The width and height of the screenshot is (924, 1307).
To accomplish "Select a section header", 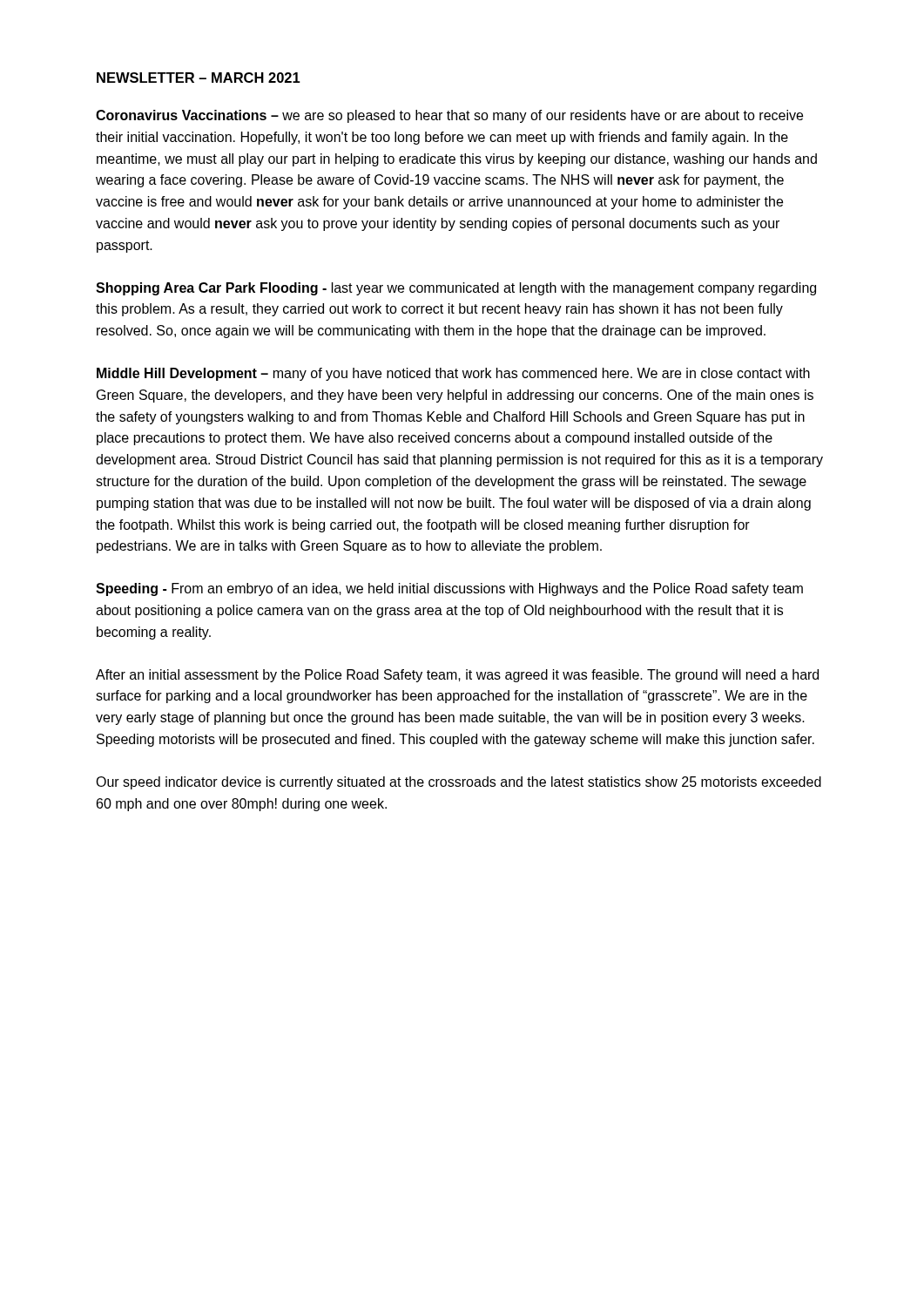I will [198, 78].
